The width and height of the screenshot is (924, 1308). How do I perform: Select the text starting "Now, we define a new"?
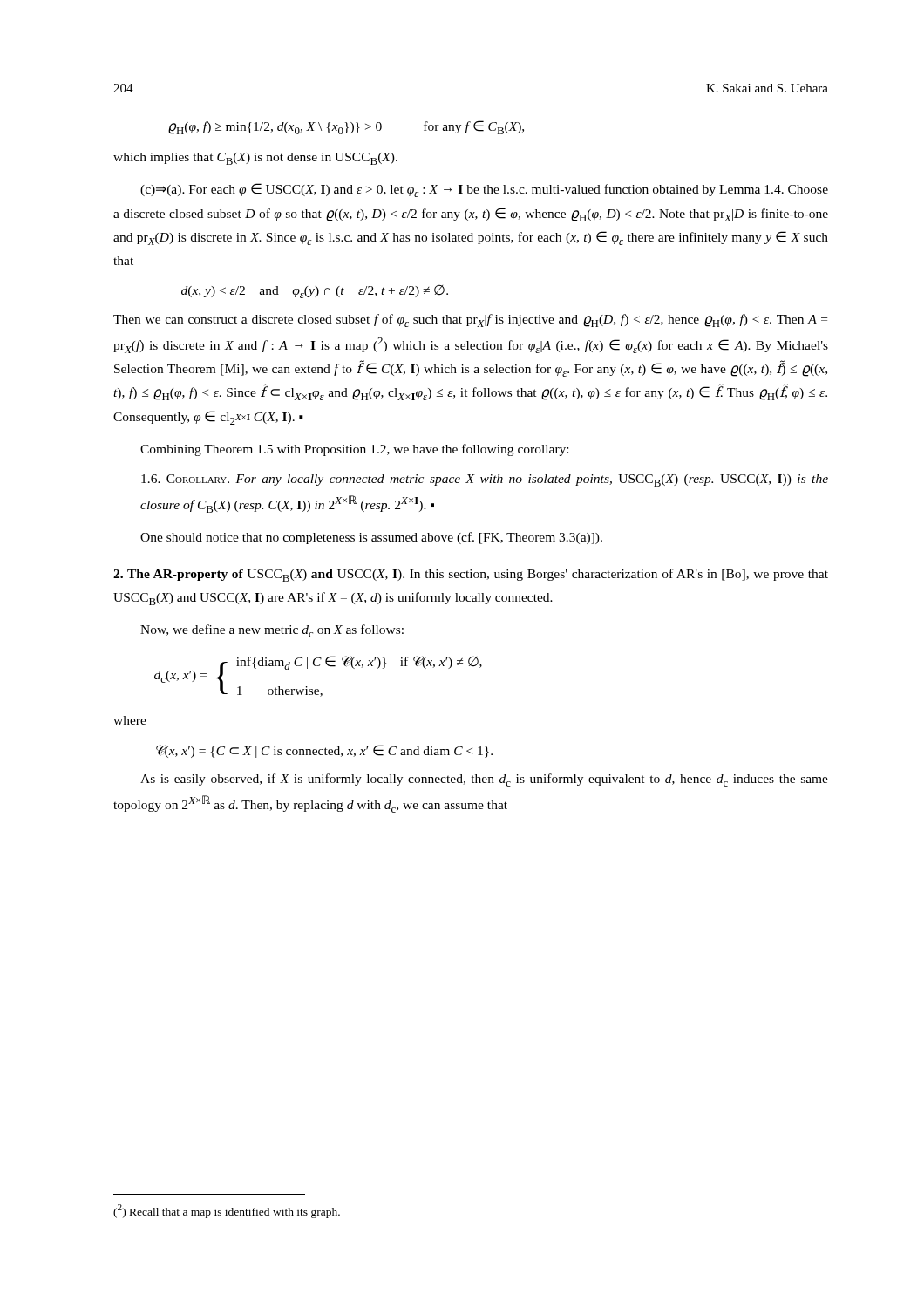272,631
